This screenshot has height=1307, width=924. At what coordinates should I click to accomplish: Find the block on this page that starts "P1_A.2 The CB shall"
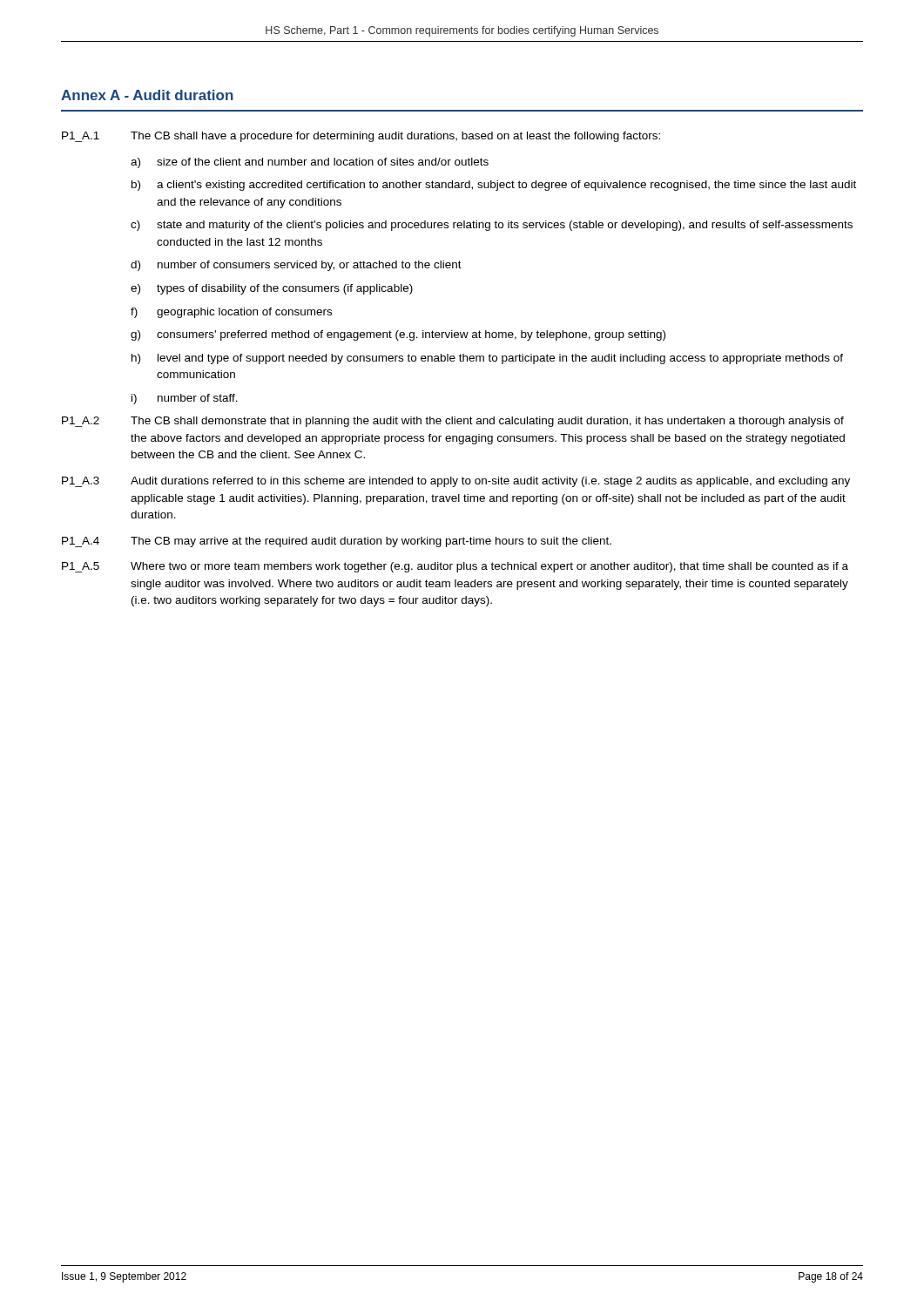coord(462,438)
